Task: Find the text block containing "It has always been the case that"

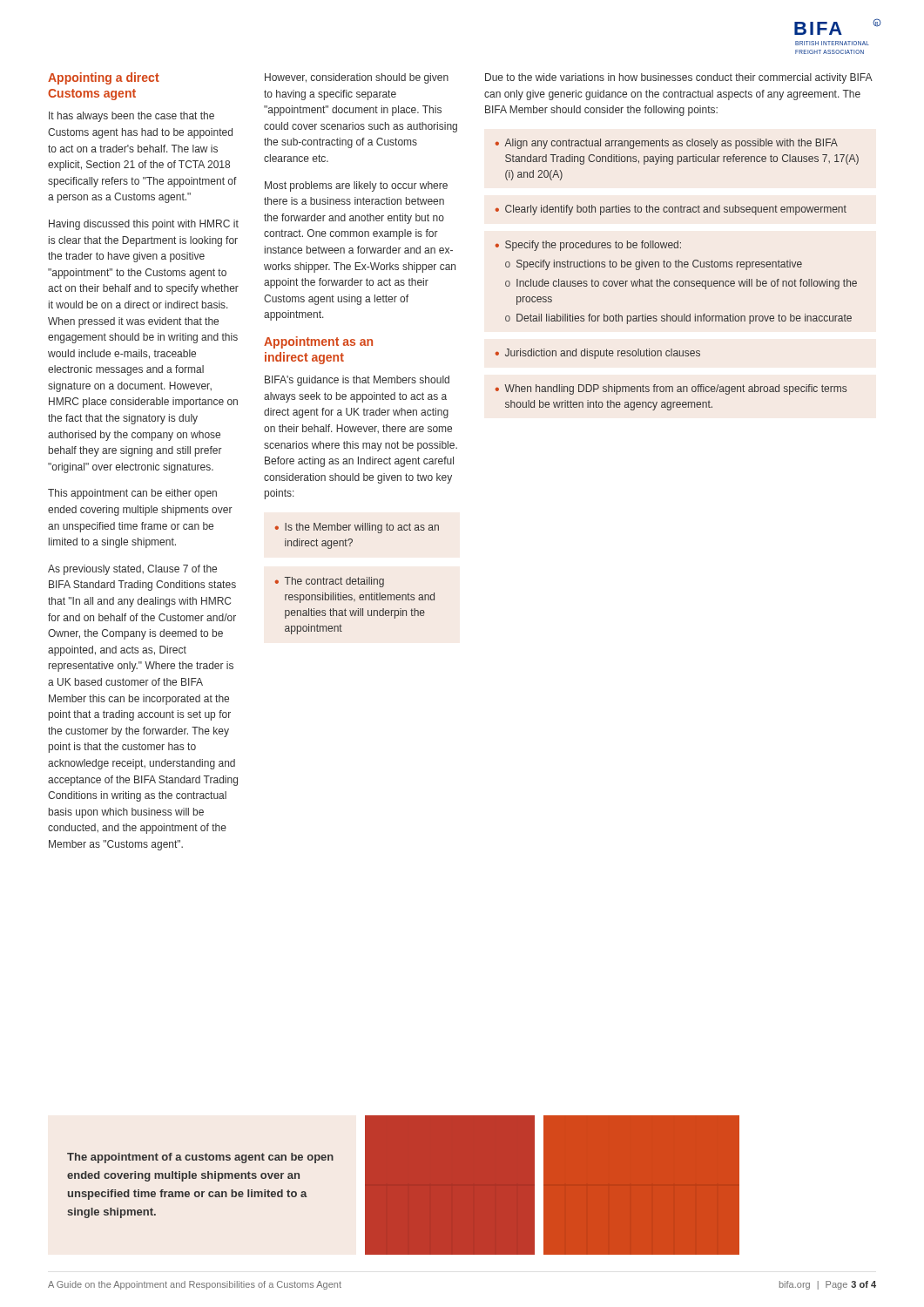Action: (142, 157)
